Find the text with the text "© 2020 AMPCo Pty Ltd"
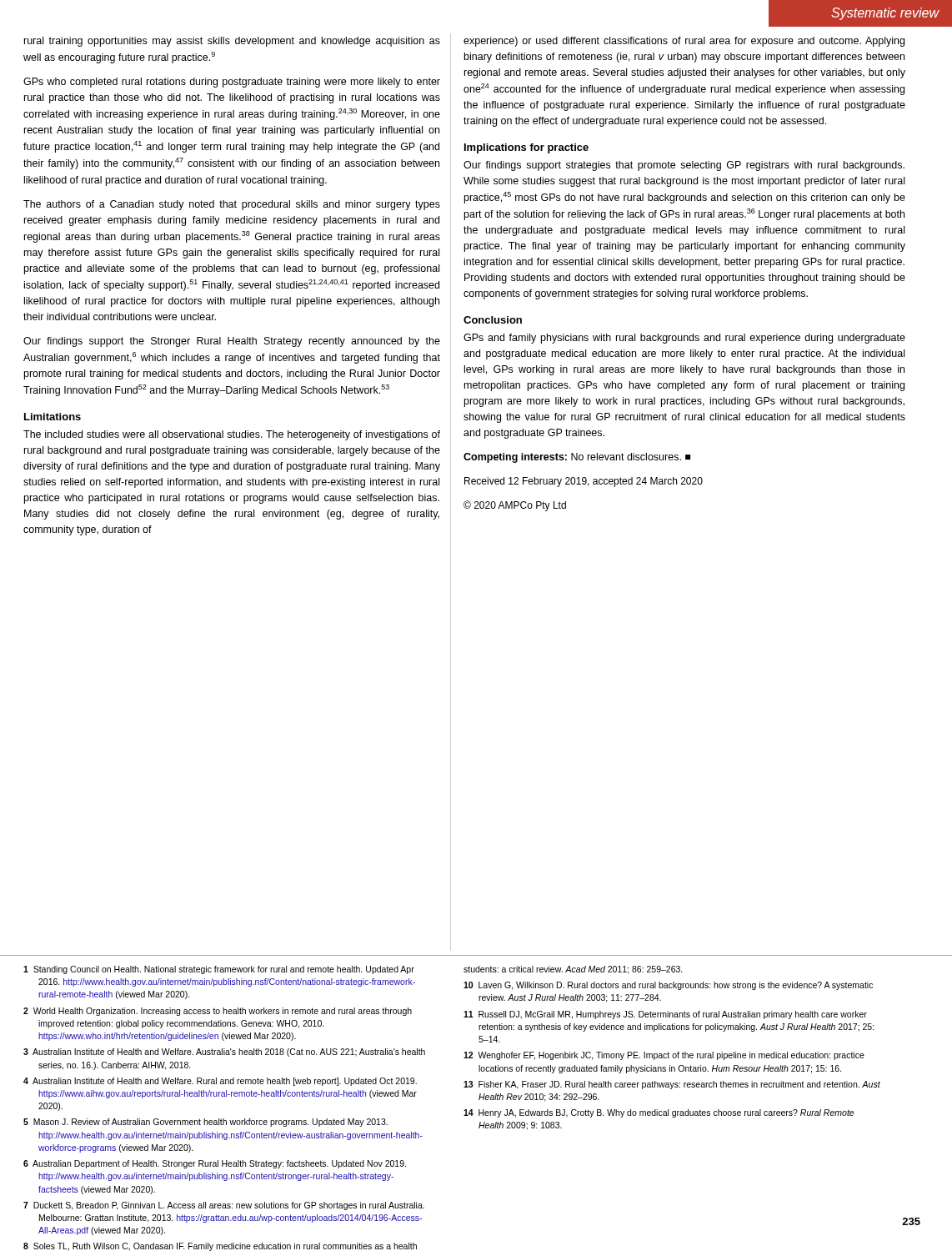The height and width of the screenshot is (1251, 952). click(x=515, y=506)
